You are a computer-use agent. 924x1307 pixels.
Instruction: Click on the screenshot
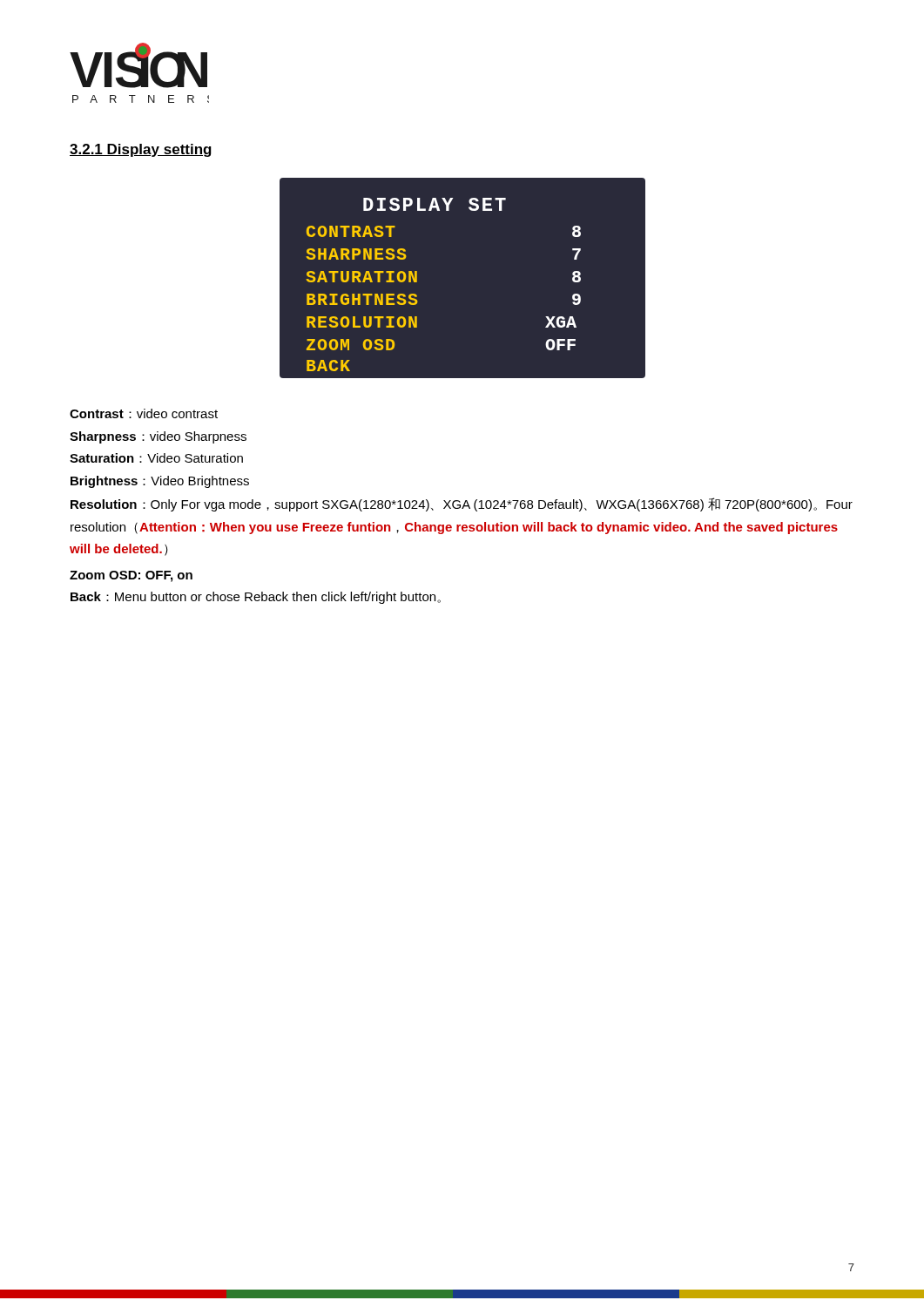click(x=462, y=278)
